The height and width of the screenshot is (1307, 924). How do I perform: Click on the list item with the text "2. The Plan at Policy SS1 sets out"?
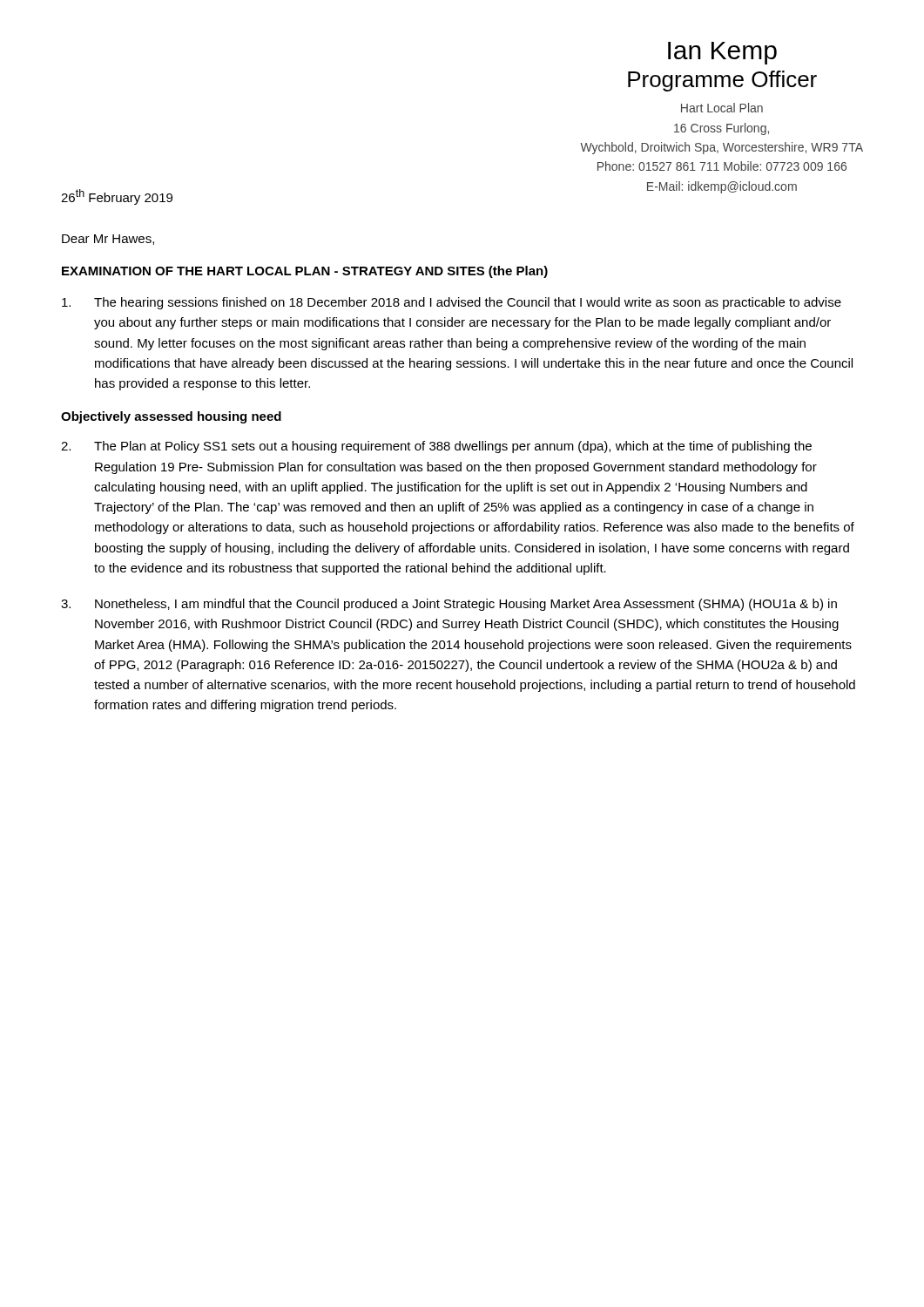pos(462,507)
